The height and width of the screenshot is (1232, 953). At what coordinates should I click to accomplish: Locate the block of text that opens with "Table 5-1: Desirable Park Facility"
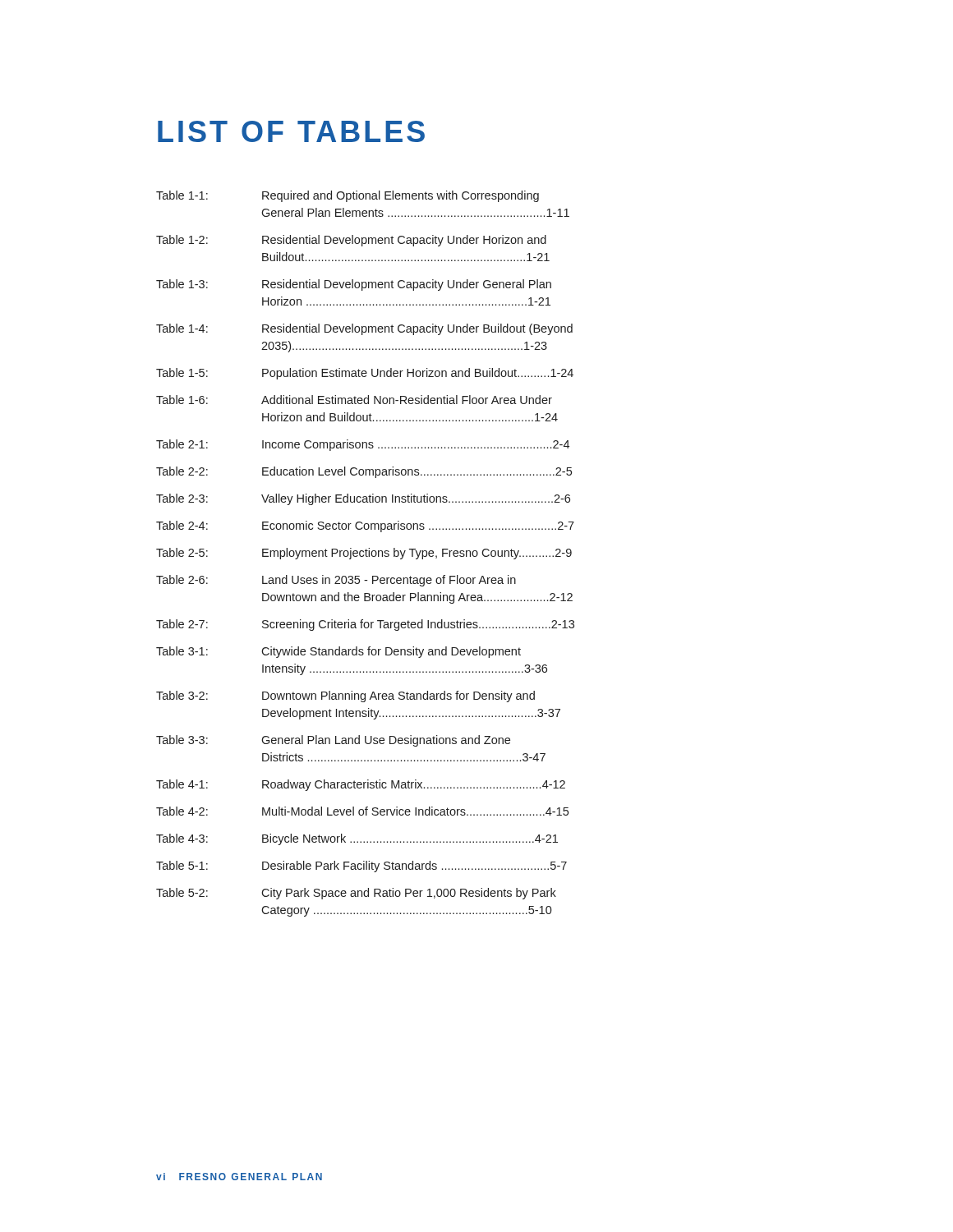[x=501, y=866]
